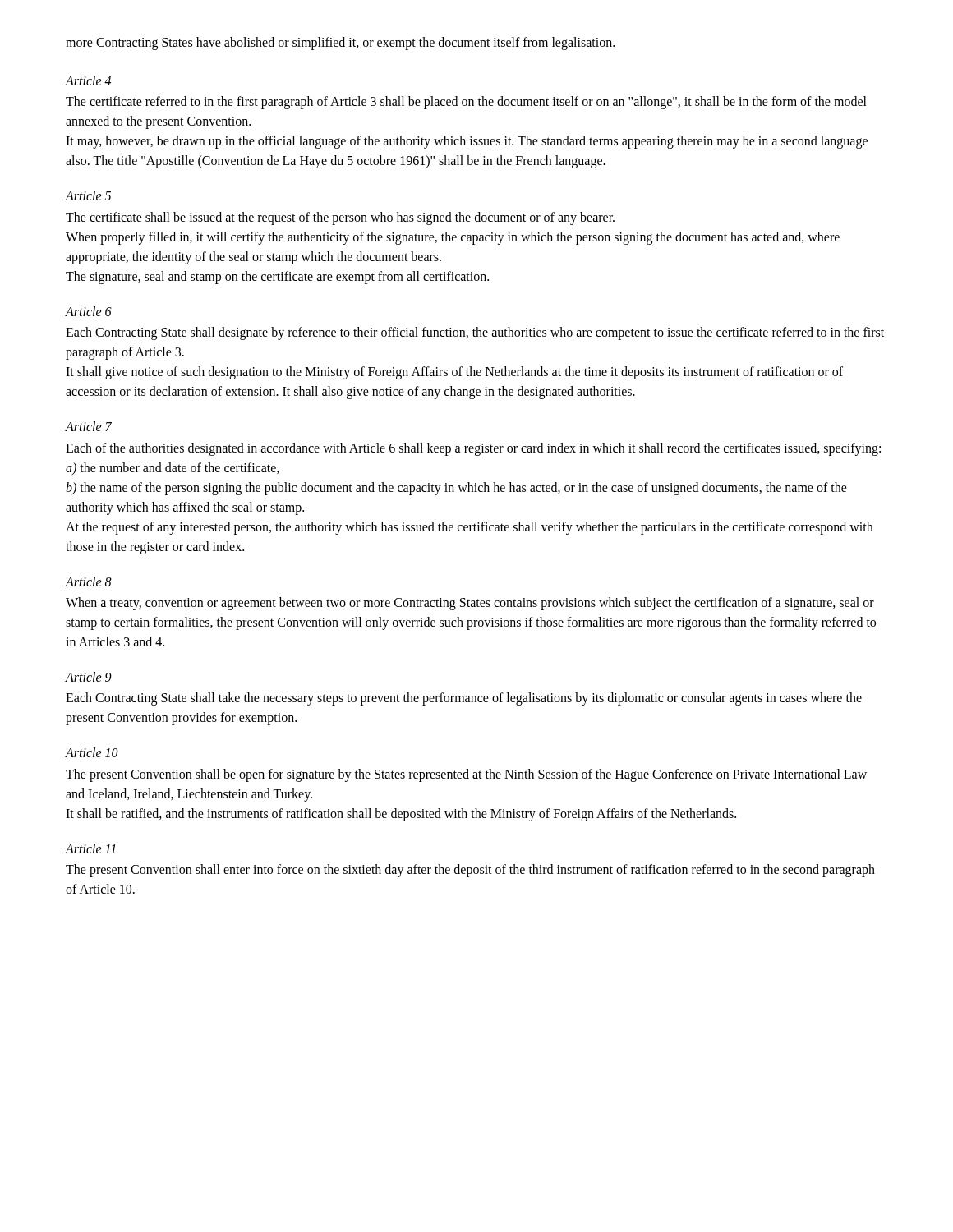Locate the block of text that opens with "The present Convention shall enter"
The height and width of the screenshot is (1232, 953).
(476, 880)
